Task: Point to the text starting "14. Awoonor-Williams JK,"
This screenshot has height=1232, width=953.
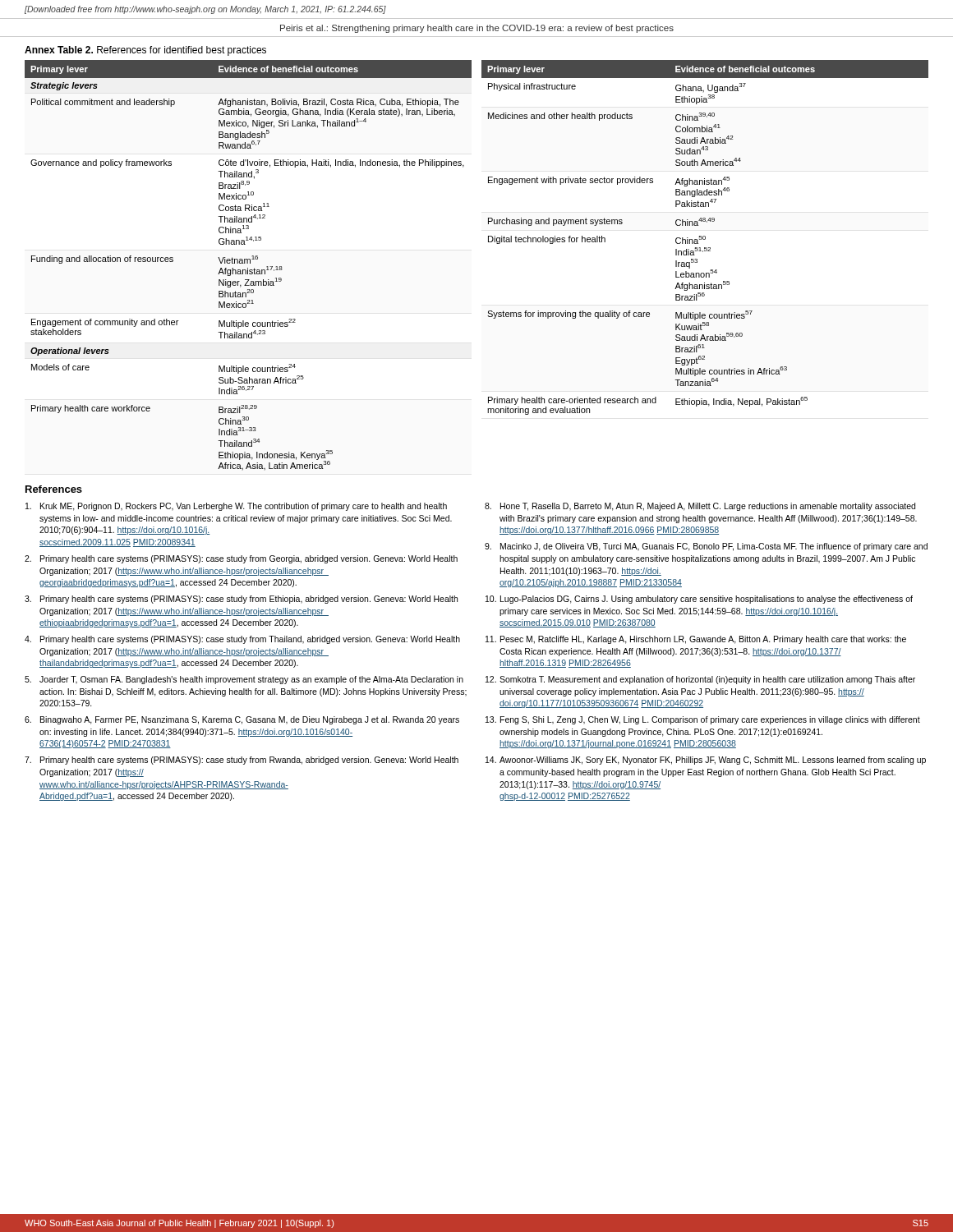Action: pos(707,778)
